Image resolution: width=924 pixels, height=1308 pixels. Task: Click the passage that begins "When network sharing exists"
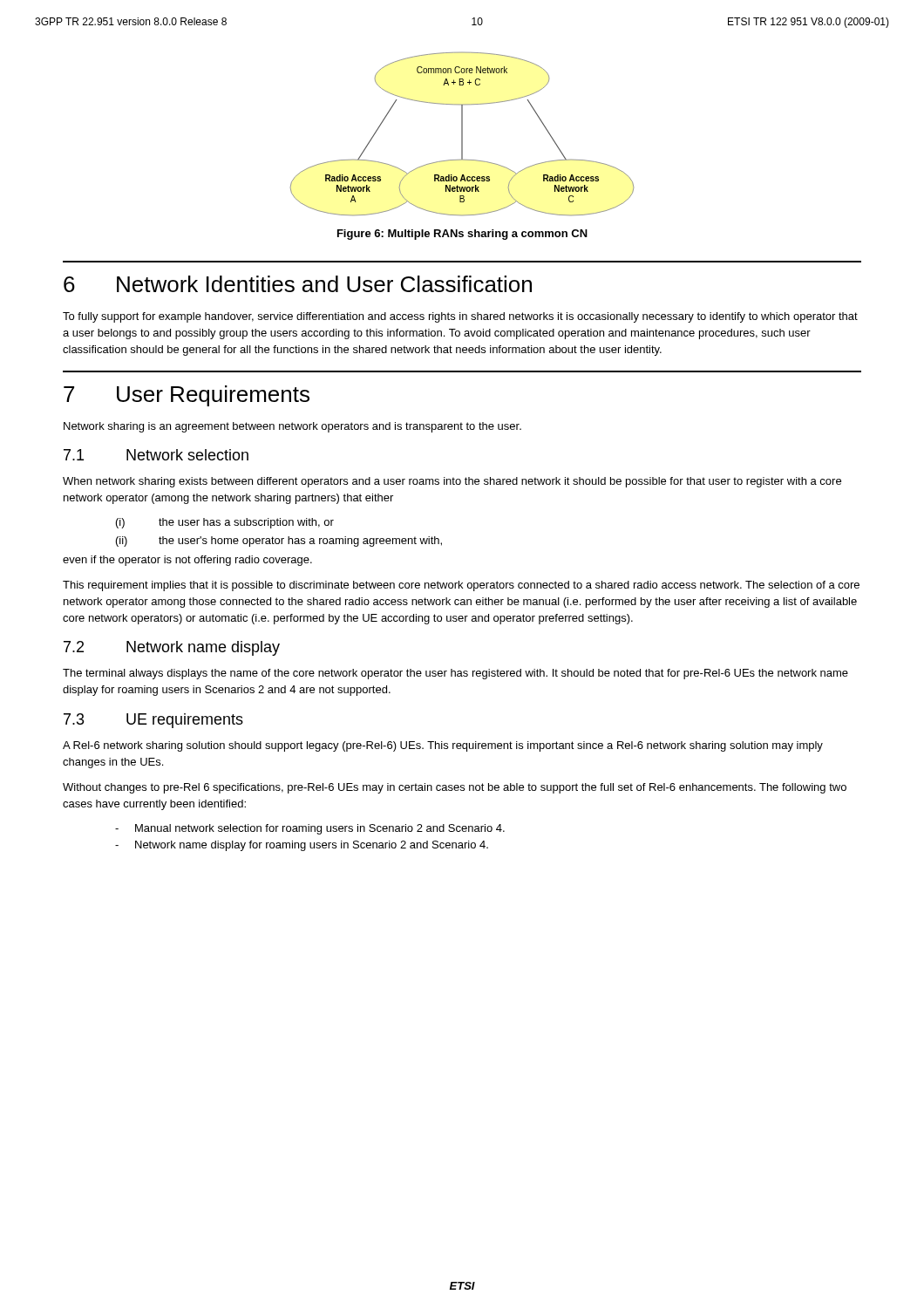tap(462, 490)
